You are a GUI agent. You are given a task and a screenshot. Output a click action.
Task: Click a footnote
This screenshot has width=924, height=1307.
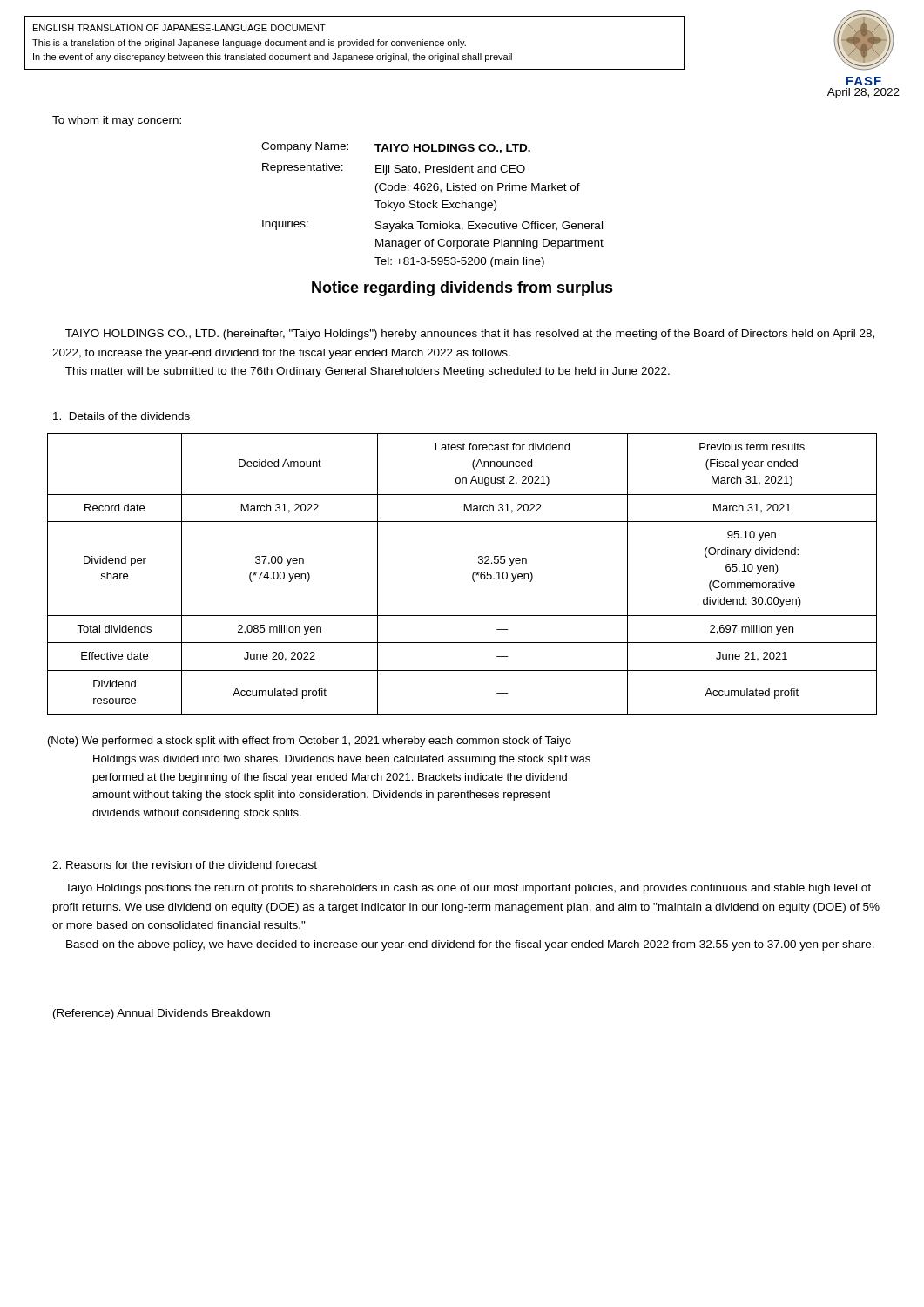319,778
